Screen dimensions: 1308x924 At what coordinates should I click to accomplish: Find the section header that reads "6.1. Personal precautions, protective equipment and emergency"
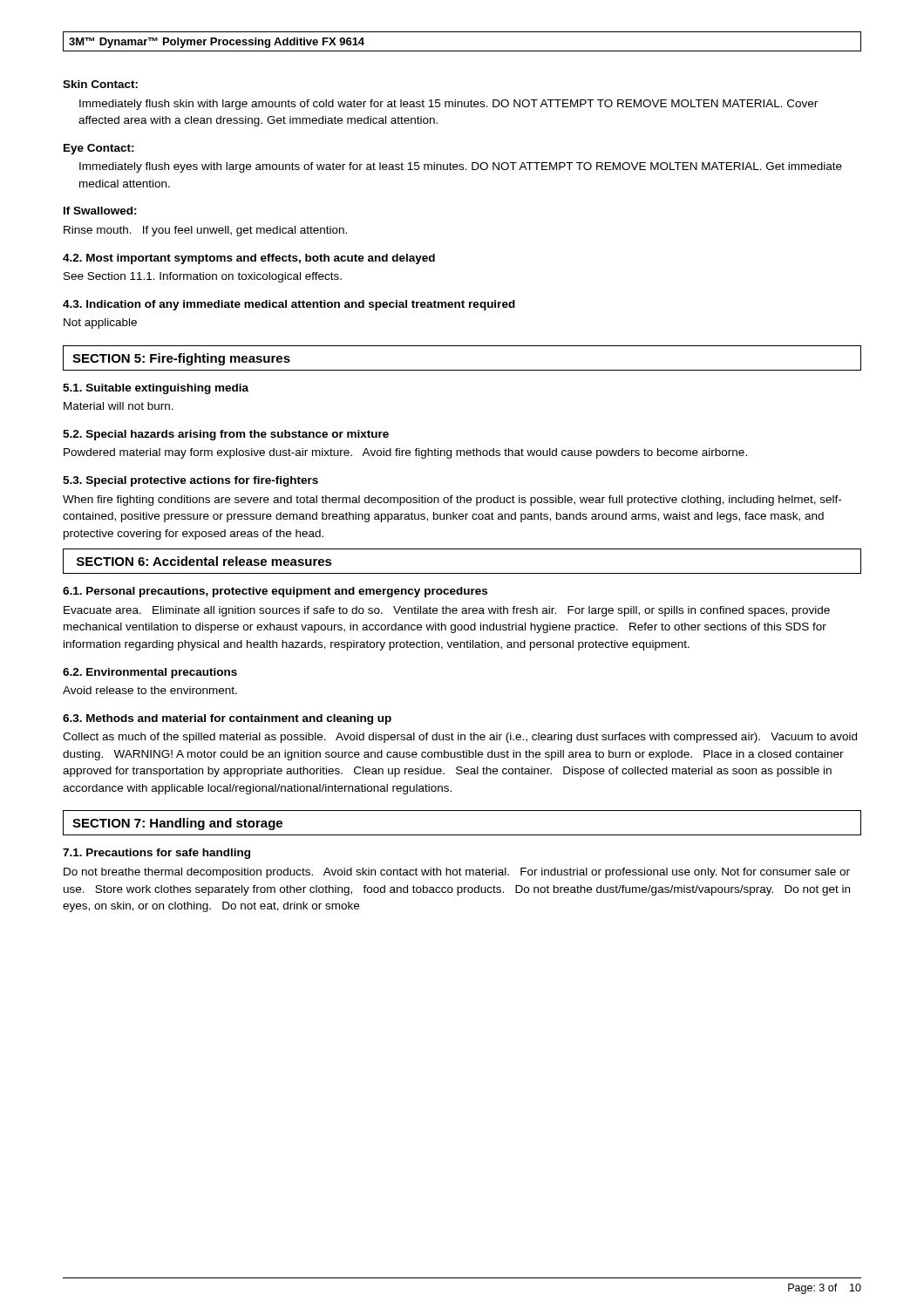pos(462,618)
